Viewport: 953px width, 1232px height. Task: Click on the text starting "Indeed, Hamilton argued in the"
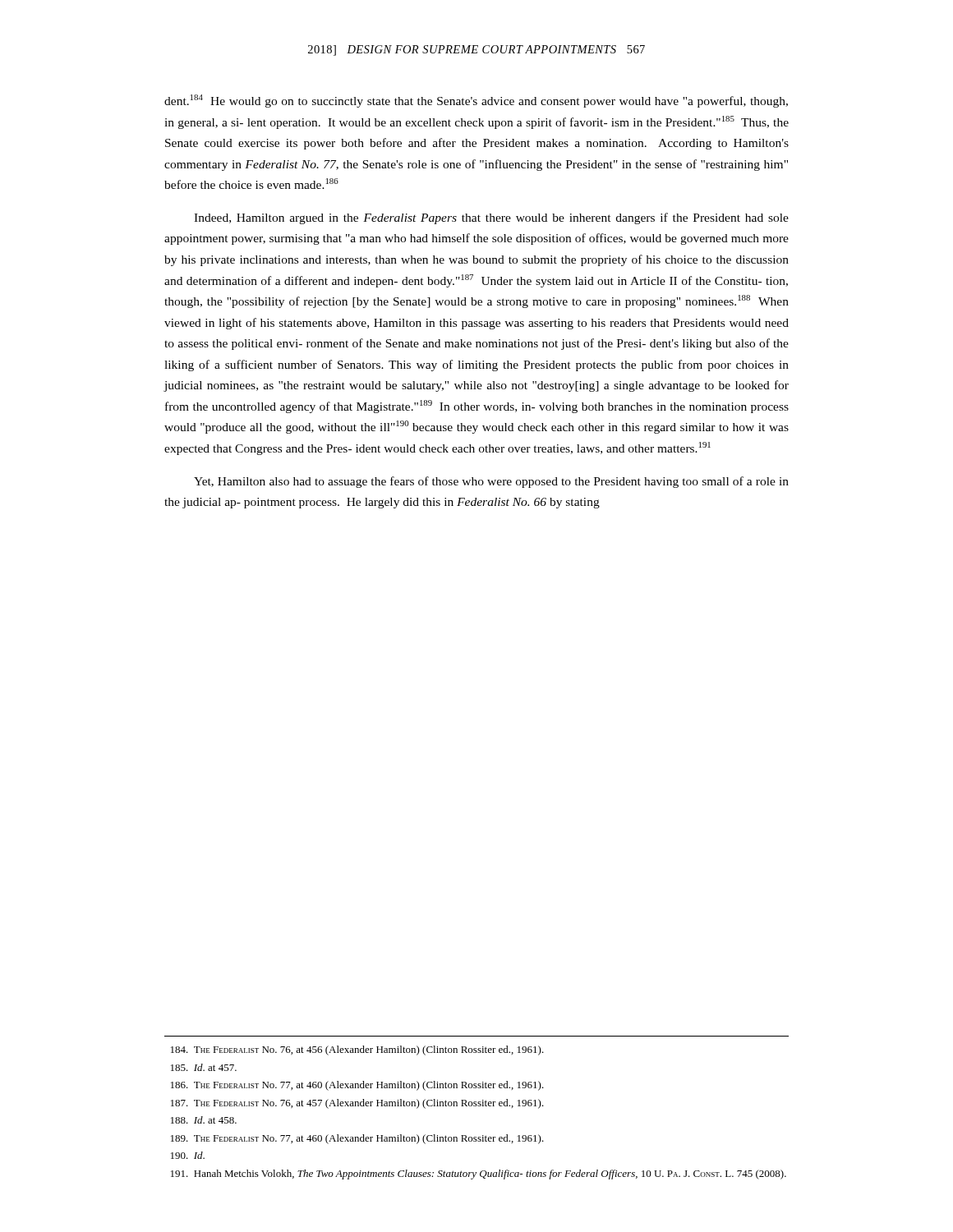[476, 333]
